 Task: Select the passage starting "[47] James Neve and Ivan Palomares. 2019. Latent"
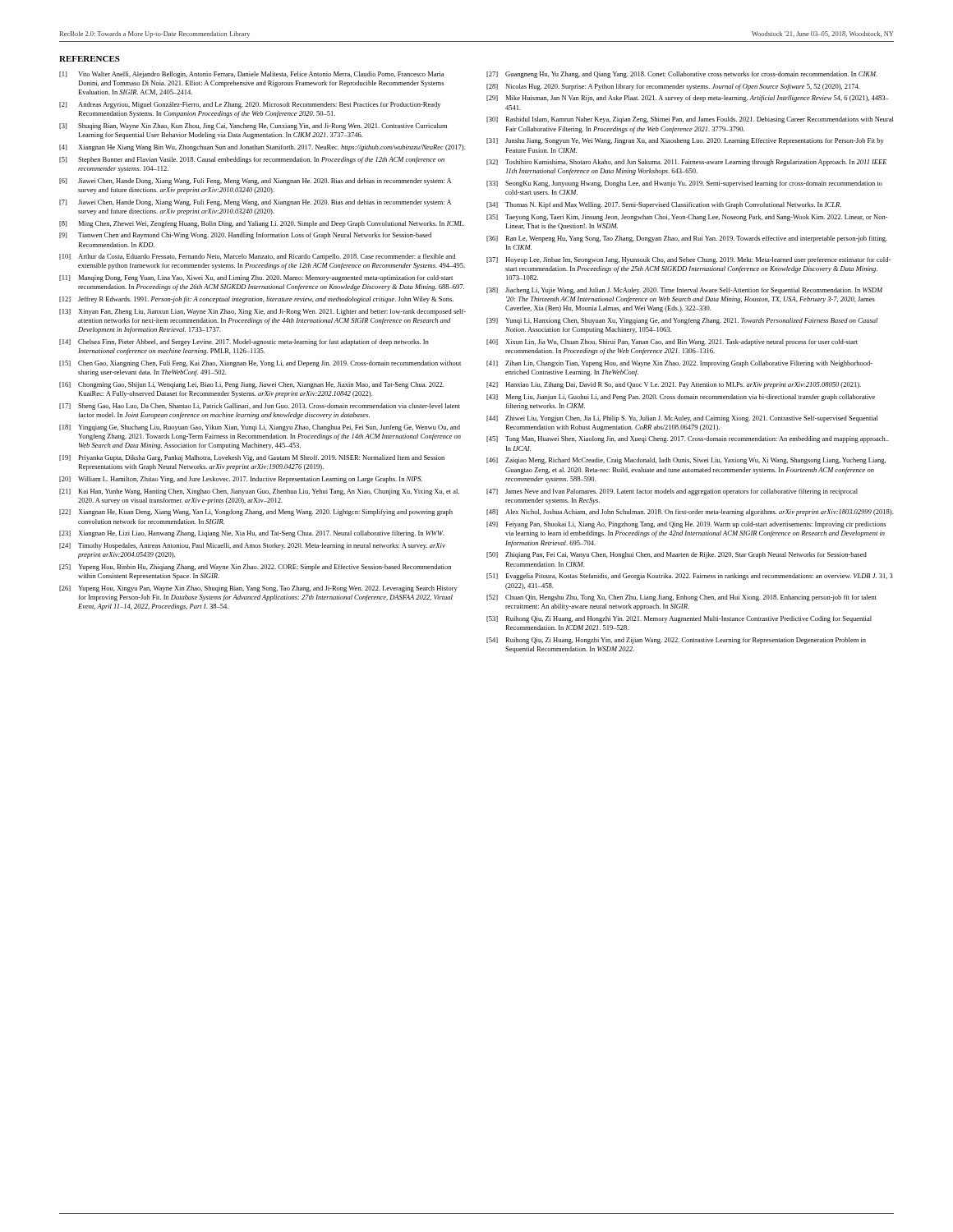click(690, 496)
